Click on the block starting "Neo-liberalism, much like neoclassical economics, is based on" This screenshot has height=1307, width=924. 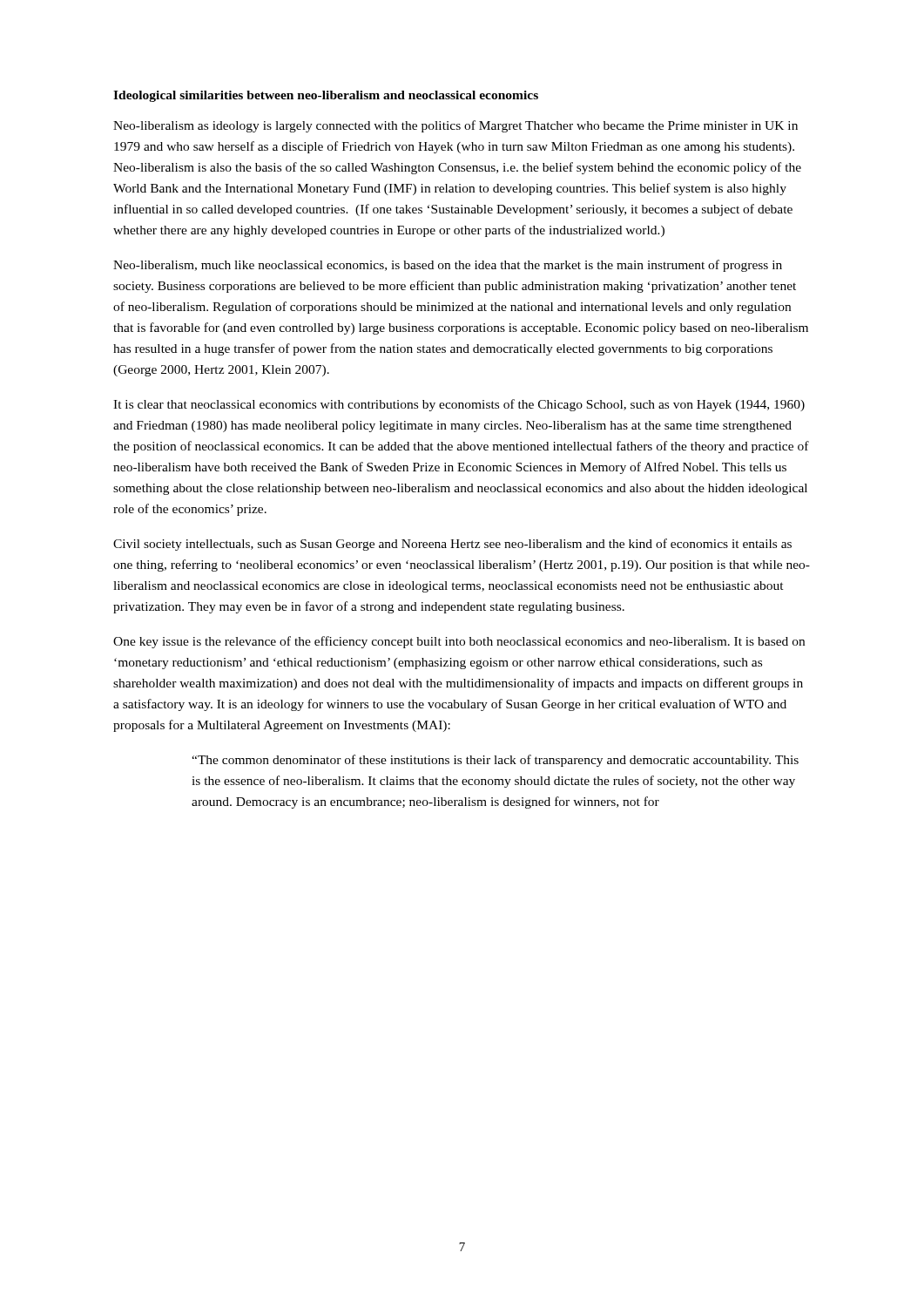pos(461,317)
